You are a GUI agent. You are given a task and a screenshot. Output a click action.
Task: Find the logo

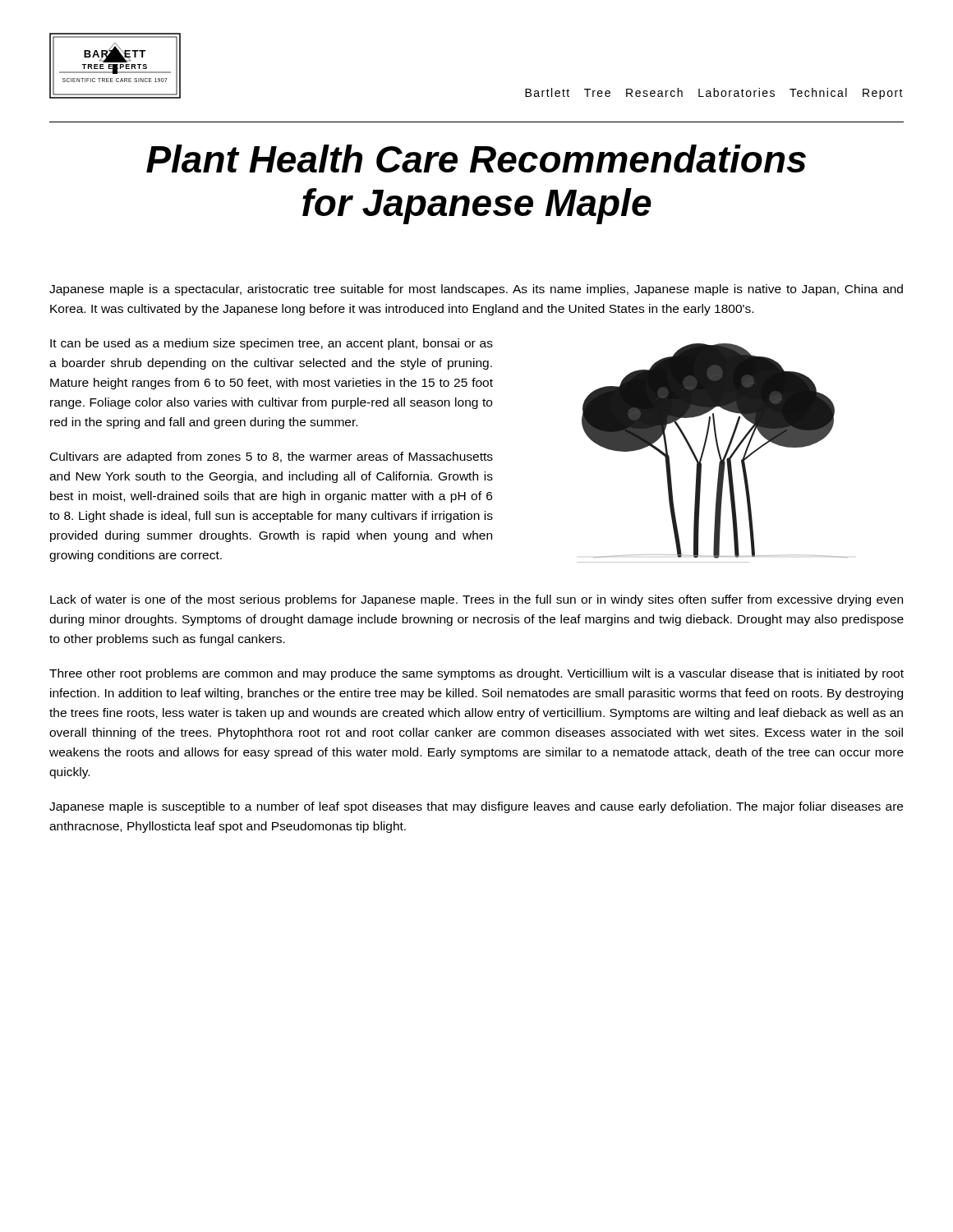pyautogui.click(x=115, y=67)
